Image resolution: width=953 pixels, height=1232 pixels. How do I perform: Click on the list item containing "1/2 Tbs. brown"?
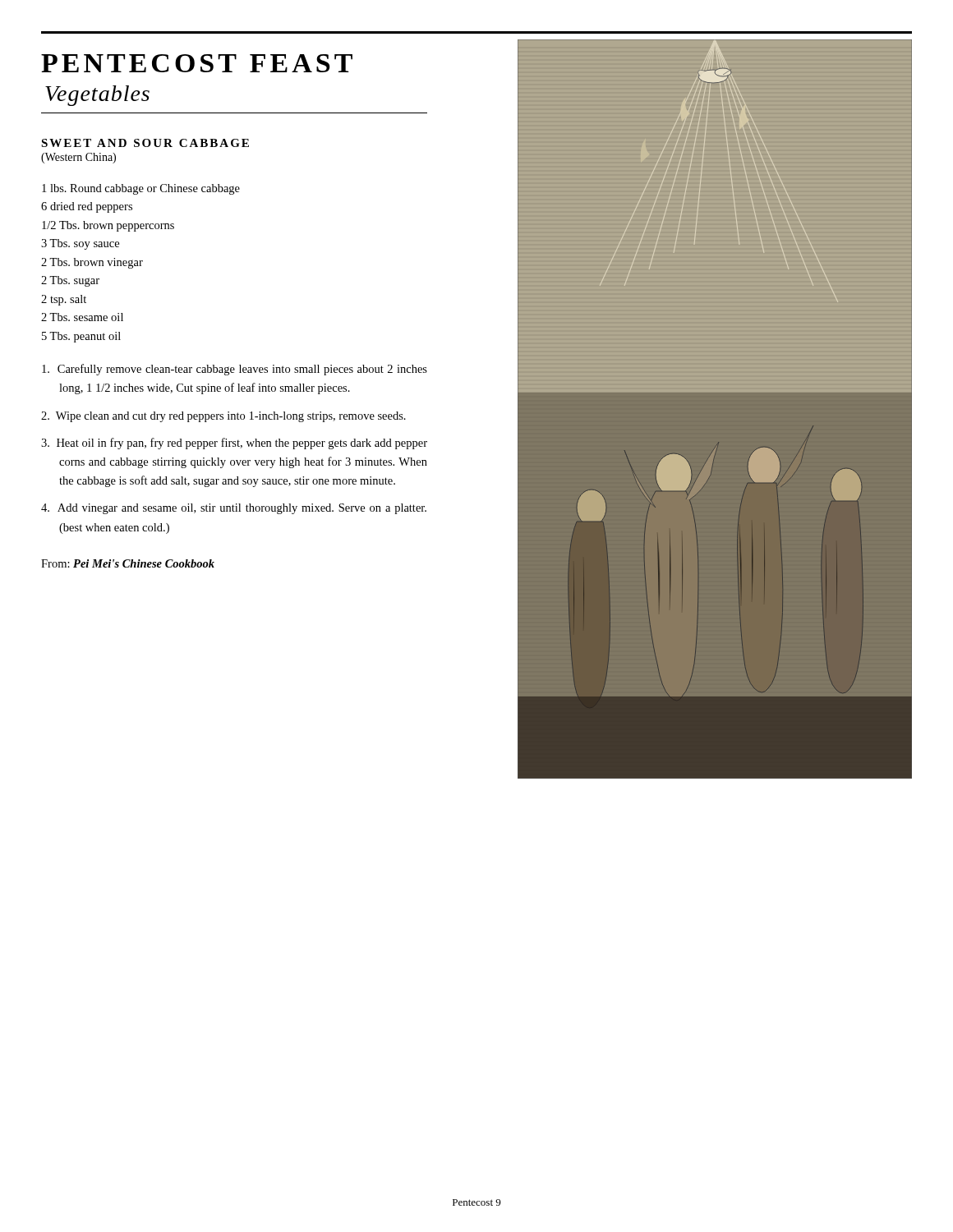108,225
